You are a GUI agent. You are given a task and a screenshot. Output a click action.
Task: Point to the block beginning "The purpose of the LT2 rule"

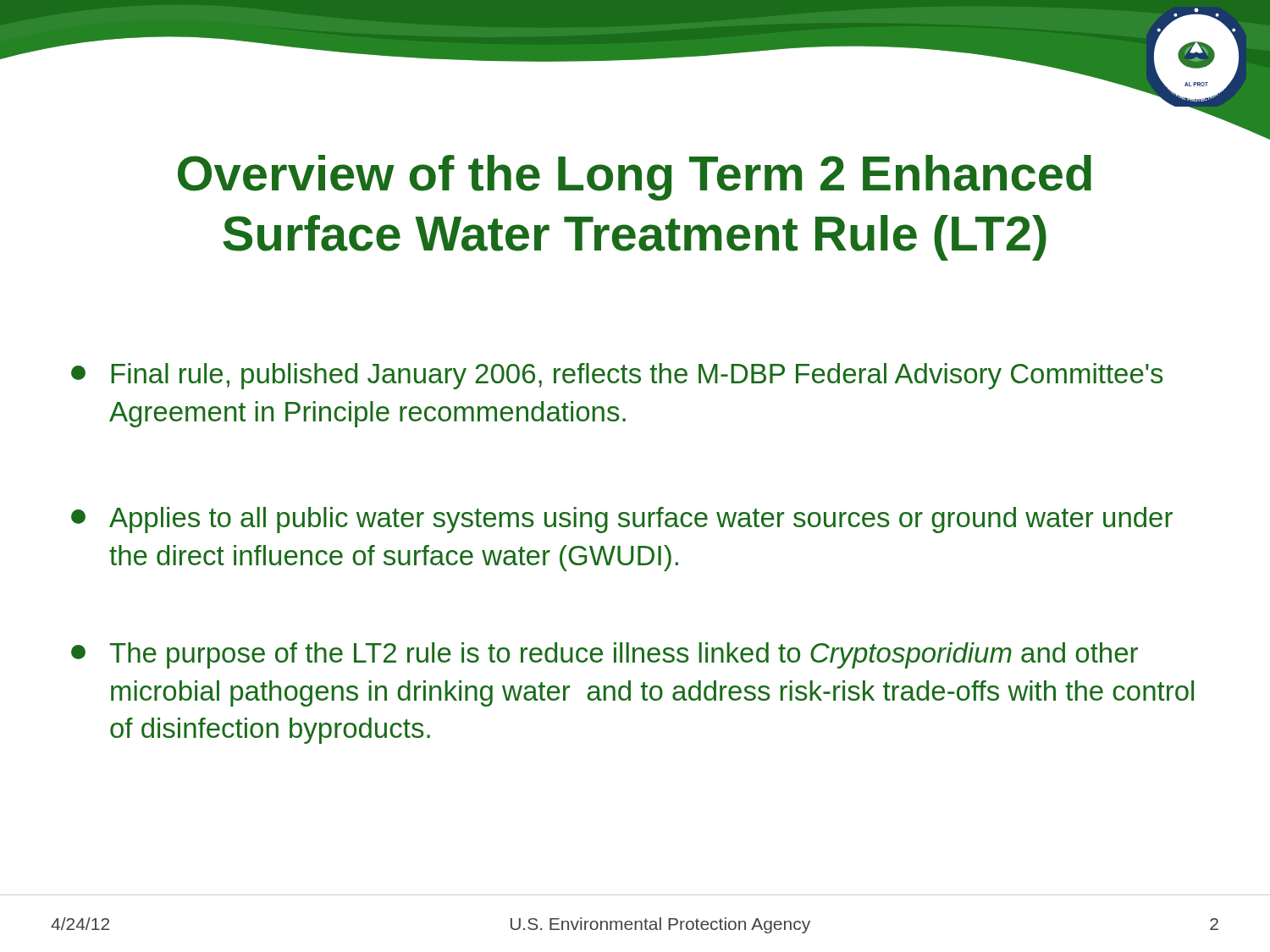coord(645,691)
